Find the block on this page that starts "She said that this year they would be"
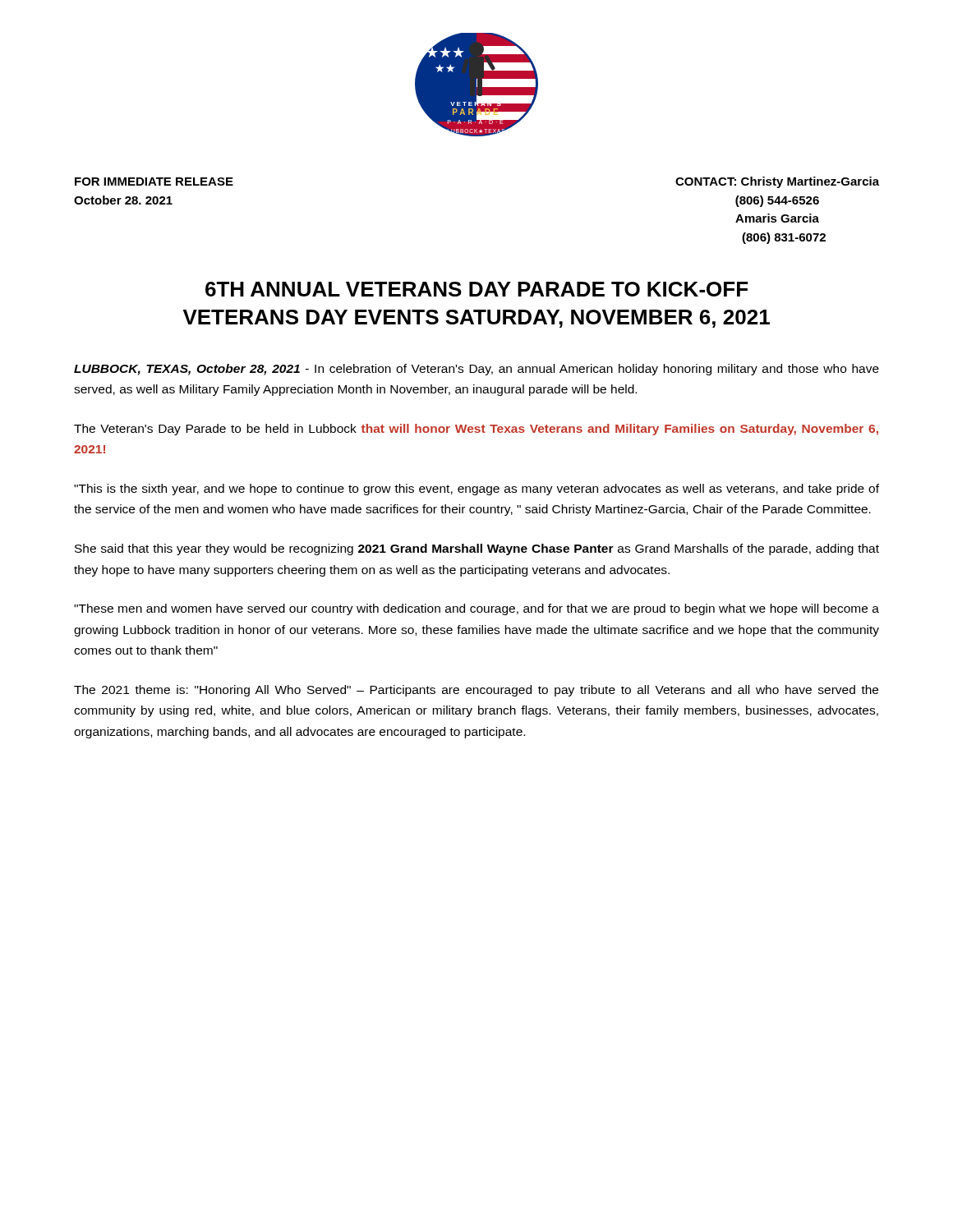 [x=476, y=559]
